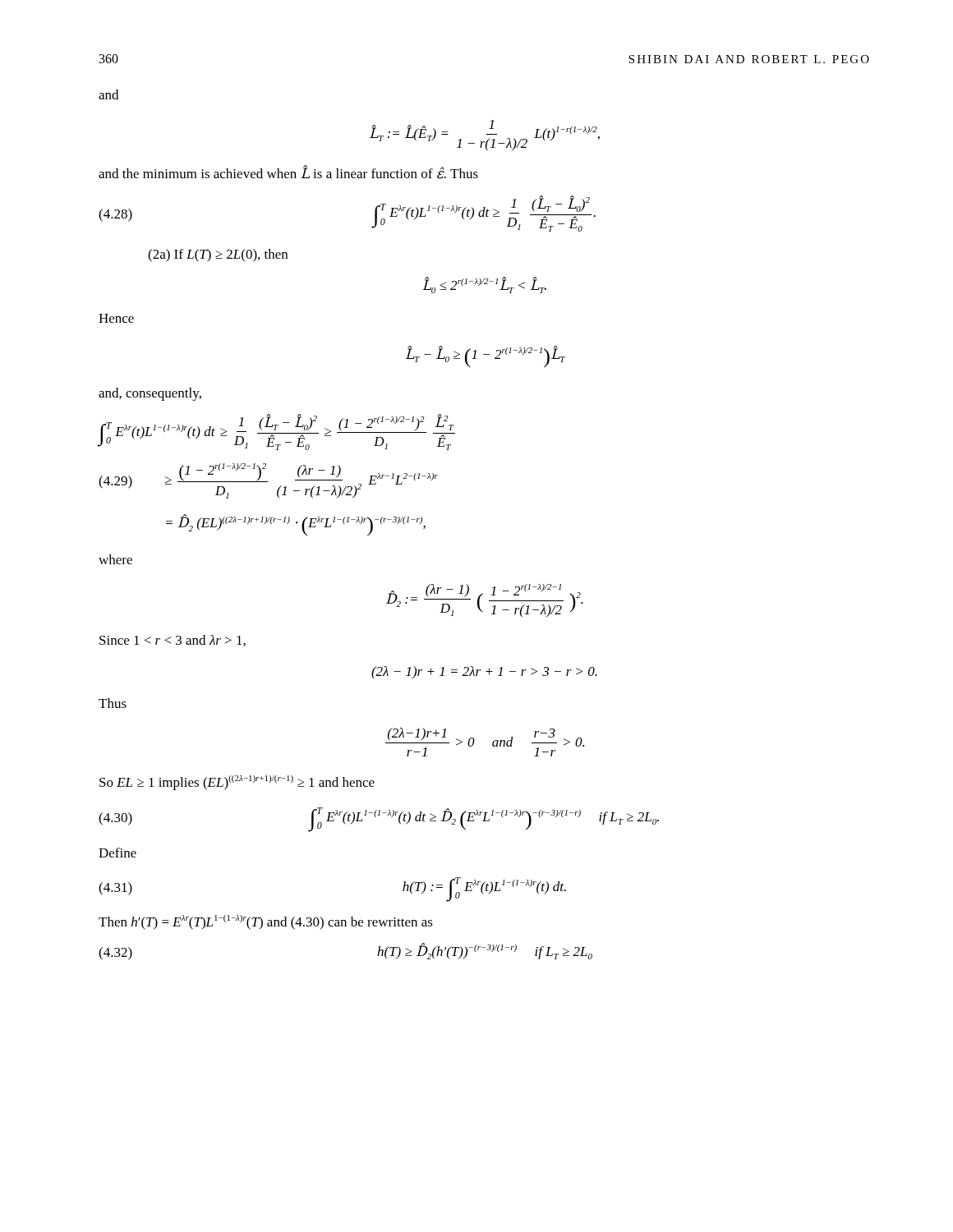Click on the text block starting "(2λ−1)r+1 r−1 >"
This screenshot has width=953, height=1232.
(x=485, y=743)
